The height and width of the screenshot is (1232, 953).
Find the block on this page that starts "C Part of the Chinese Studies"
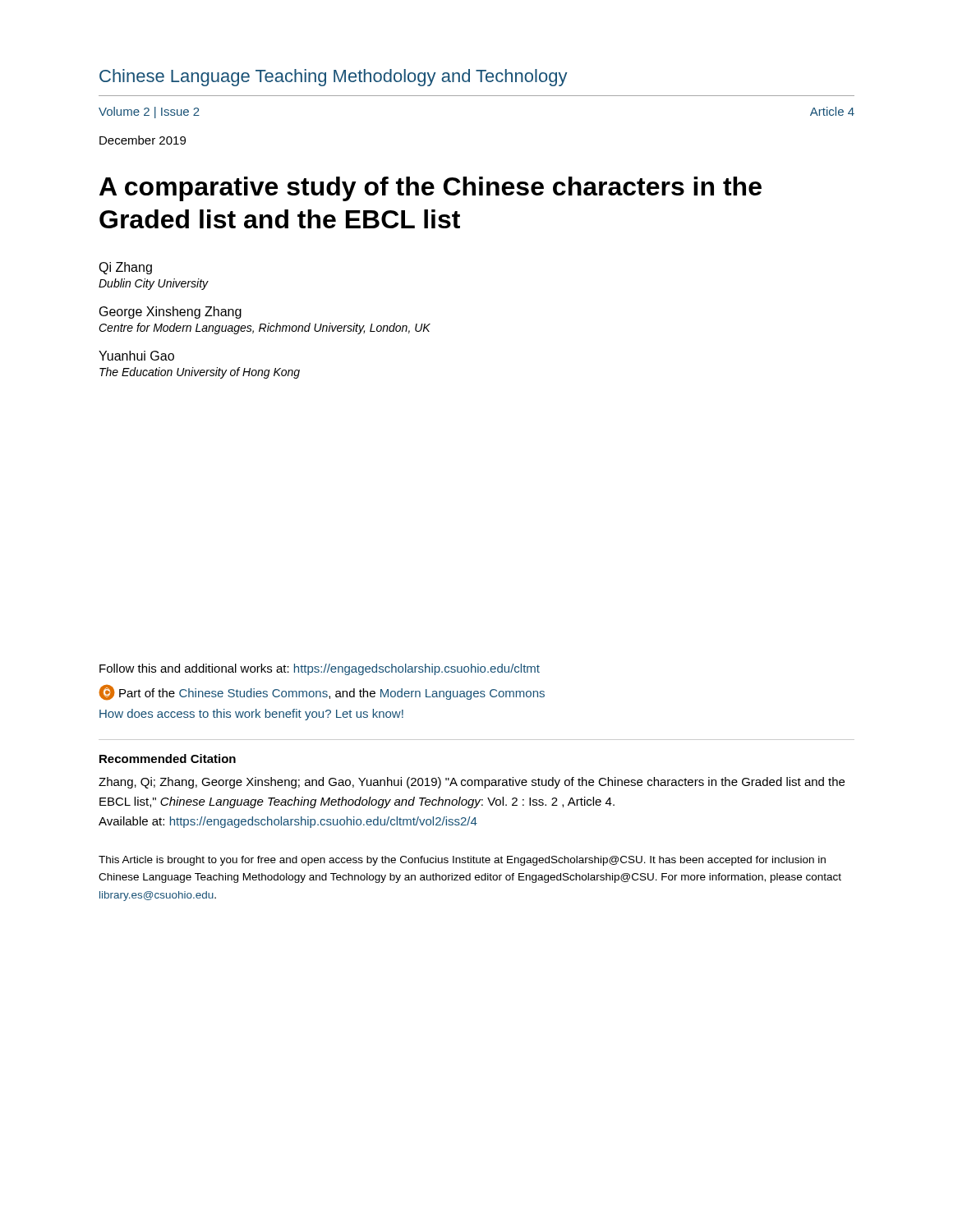point(322,693)
